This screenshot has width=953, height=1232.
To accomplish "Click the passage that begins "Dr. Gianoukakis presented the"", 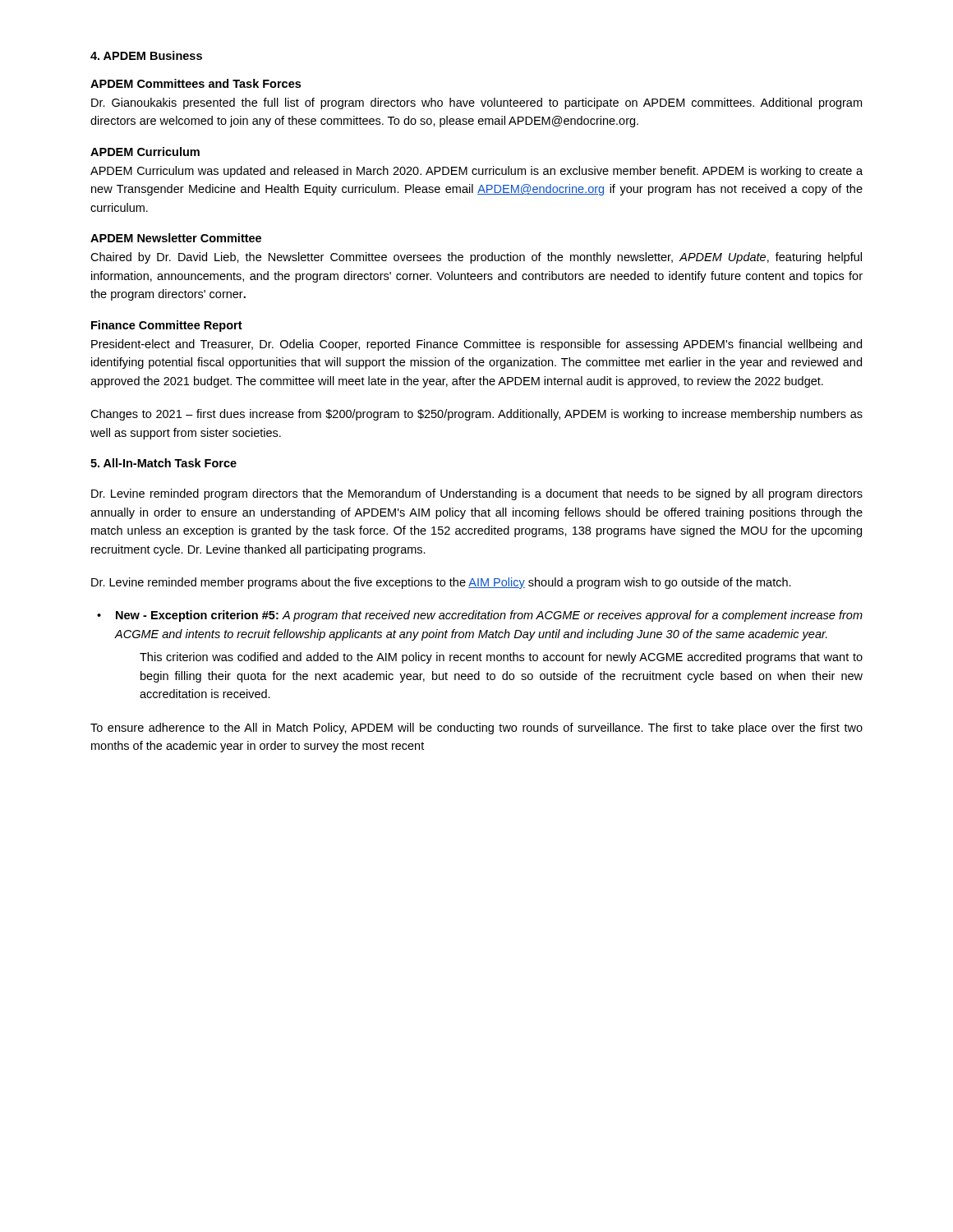I will [476, 112].
